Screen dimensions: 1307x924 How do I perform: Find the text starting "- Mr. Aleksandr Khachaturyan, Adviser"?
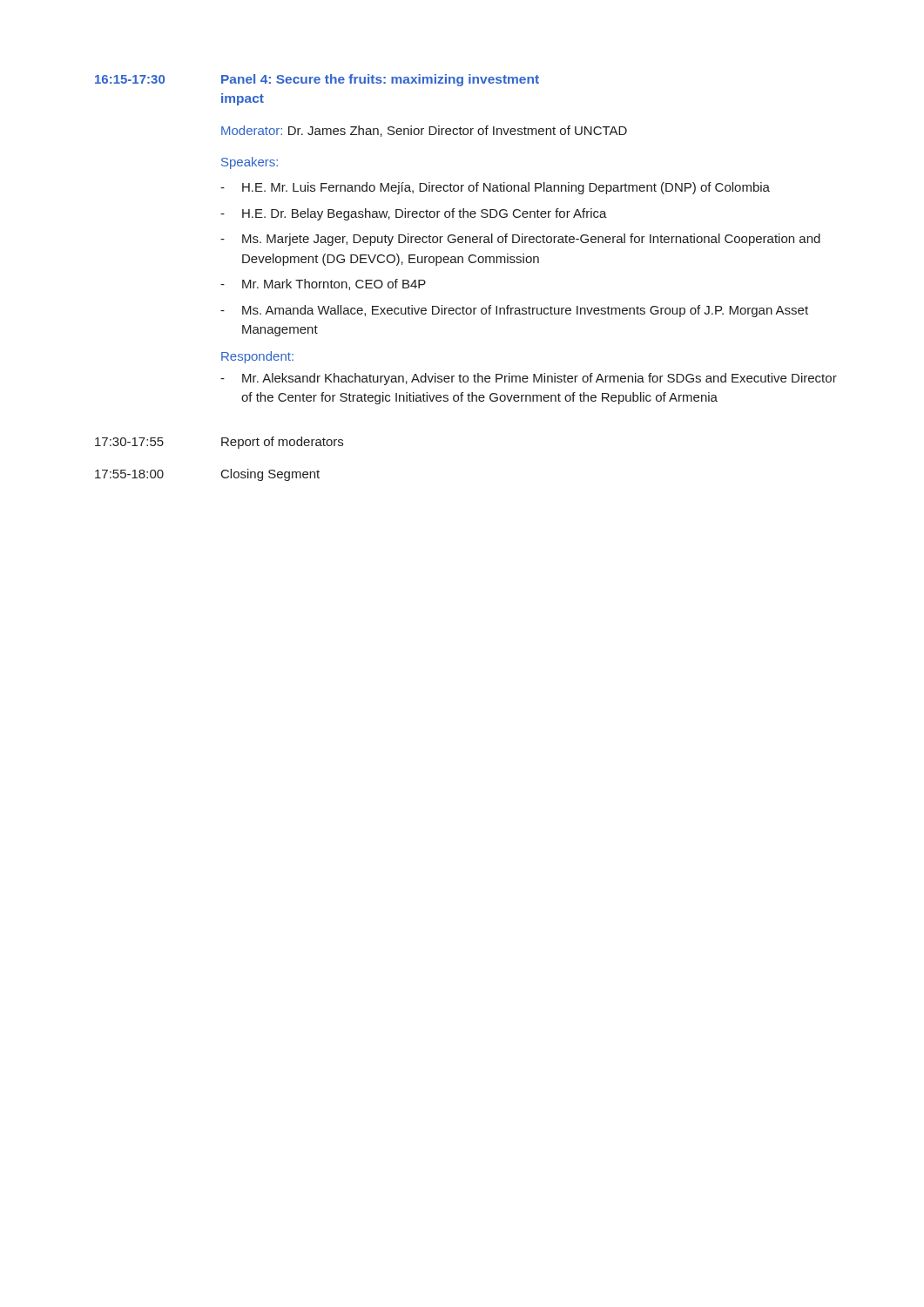click(532, 388)
